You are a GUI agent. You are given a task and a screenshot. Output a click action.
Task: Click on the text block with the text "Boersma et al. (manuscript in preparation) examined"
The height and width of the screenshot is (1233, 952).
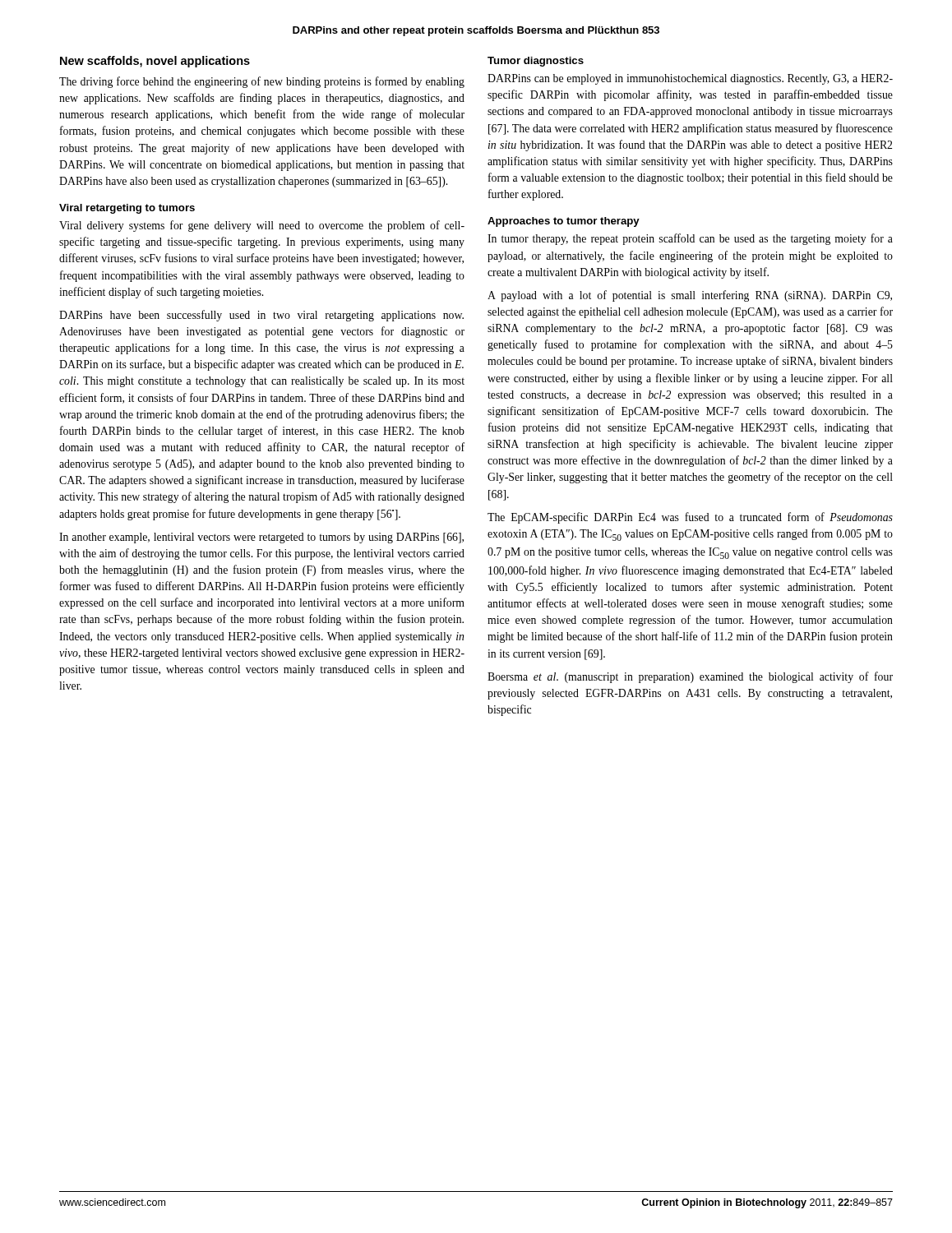[690, 693]
